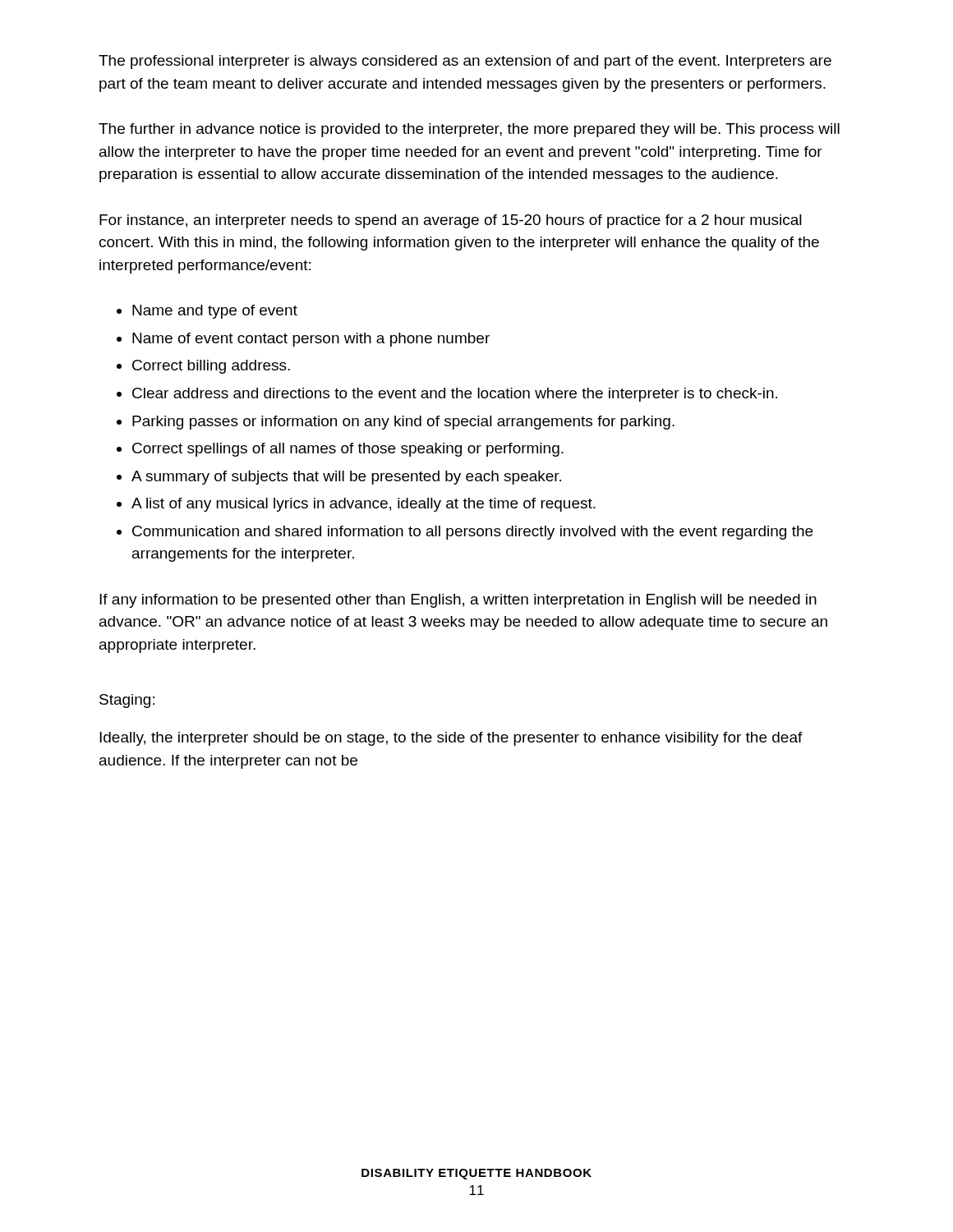This screenshot has width=953, height=1232.
Task: Point to the passage starting "For instance, an interpreter needs to spend an"
Action: tap(459, 242)
